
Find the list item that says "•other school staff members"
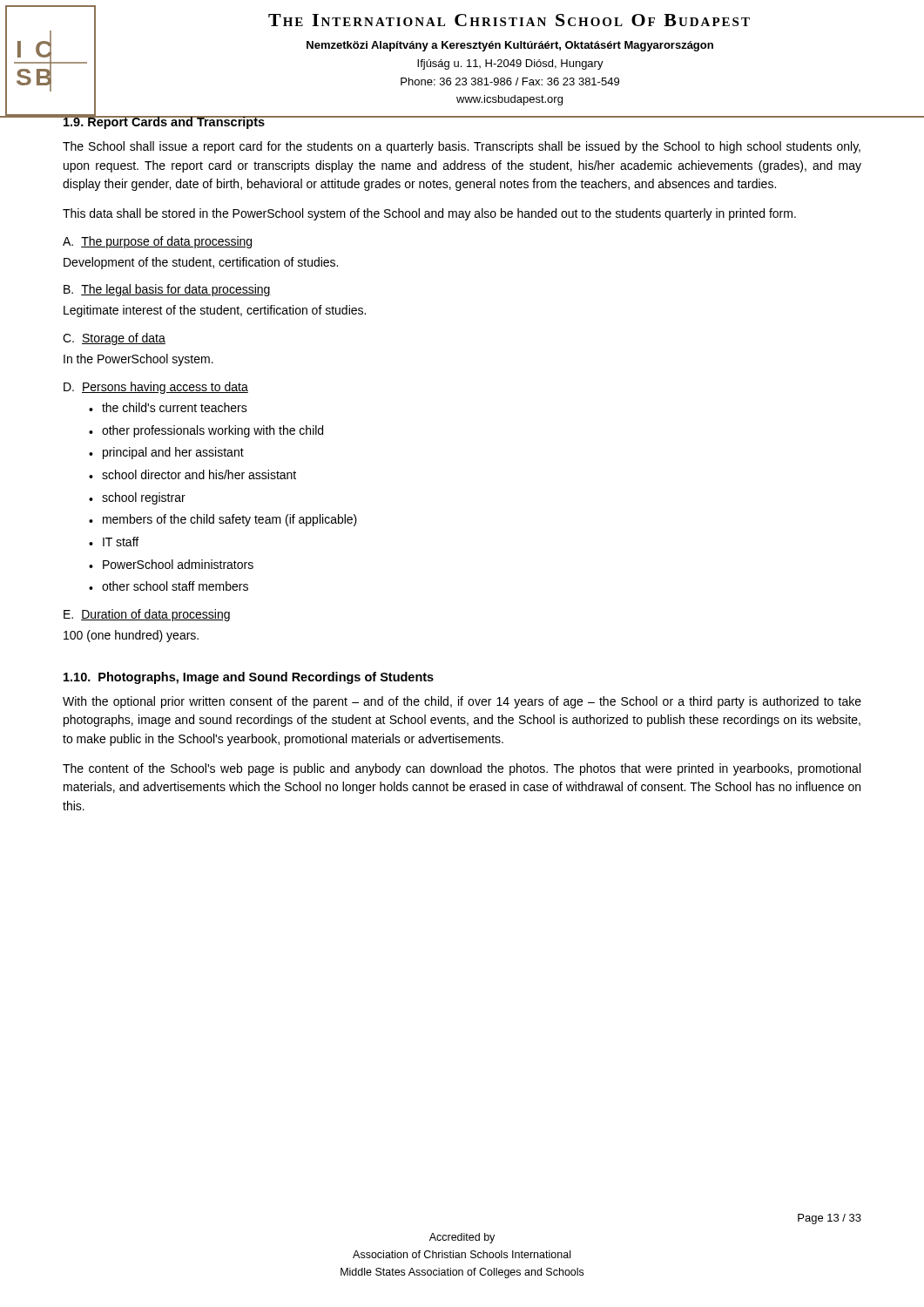169,588
